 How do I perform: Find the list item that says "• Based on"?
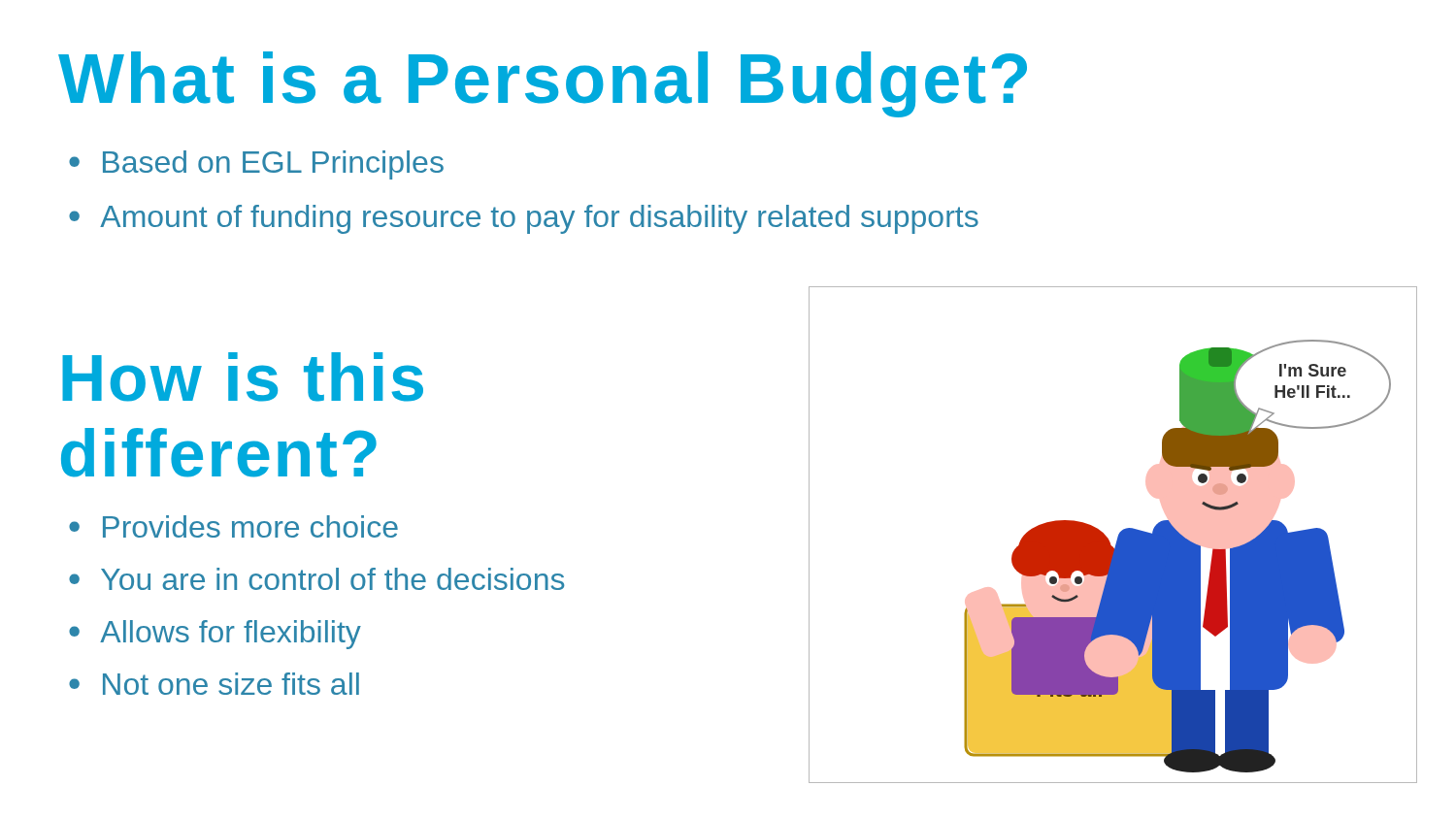[x=256, y=162]
